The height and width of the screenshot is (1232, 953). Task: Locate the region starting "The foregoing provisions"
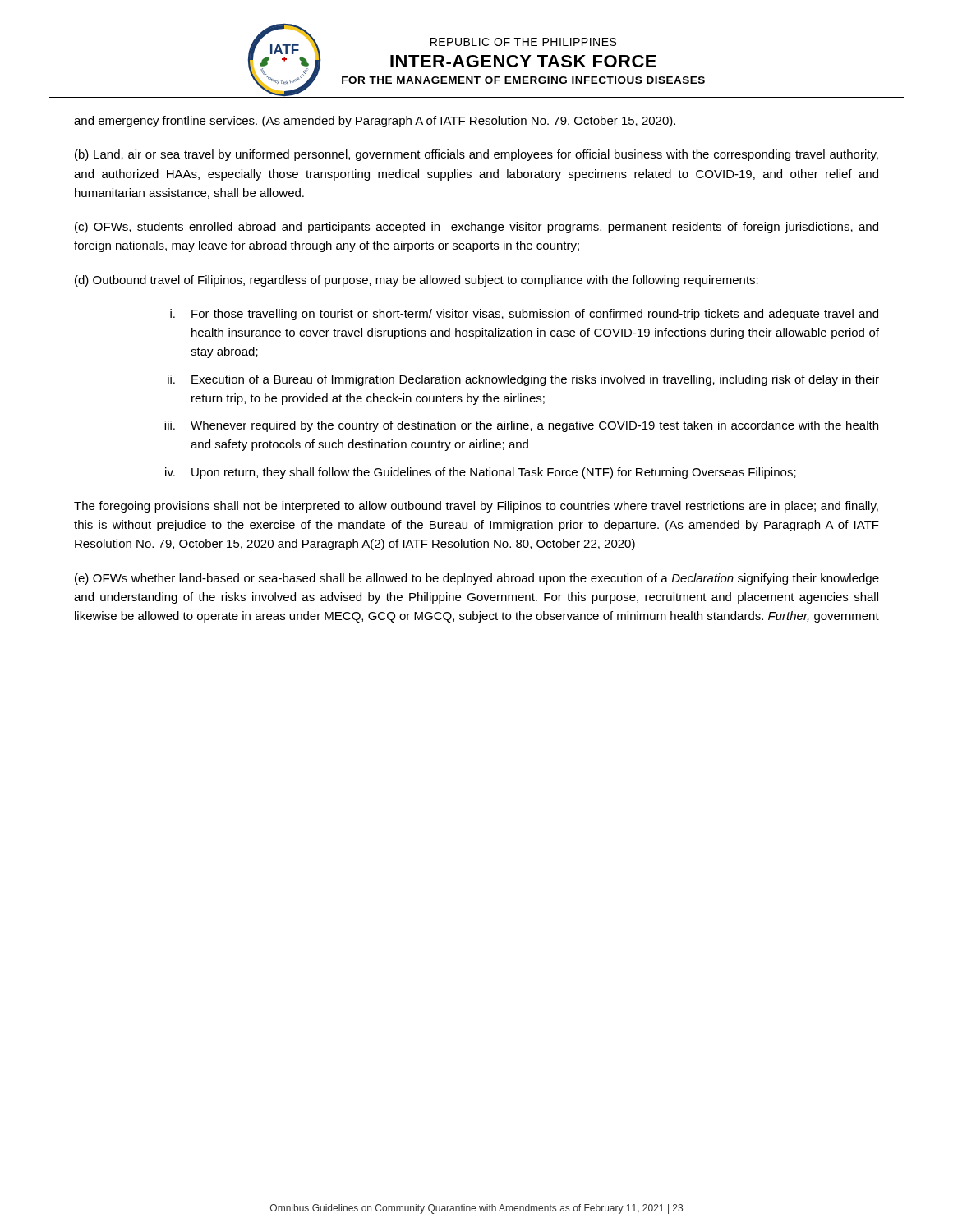coord(476,524)
